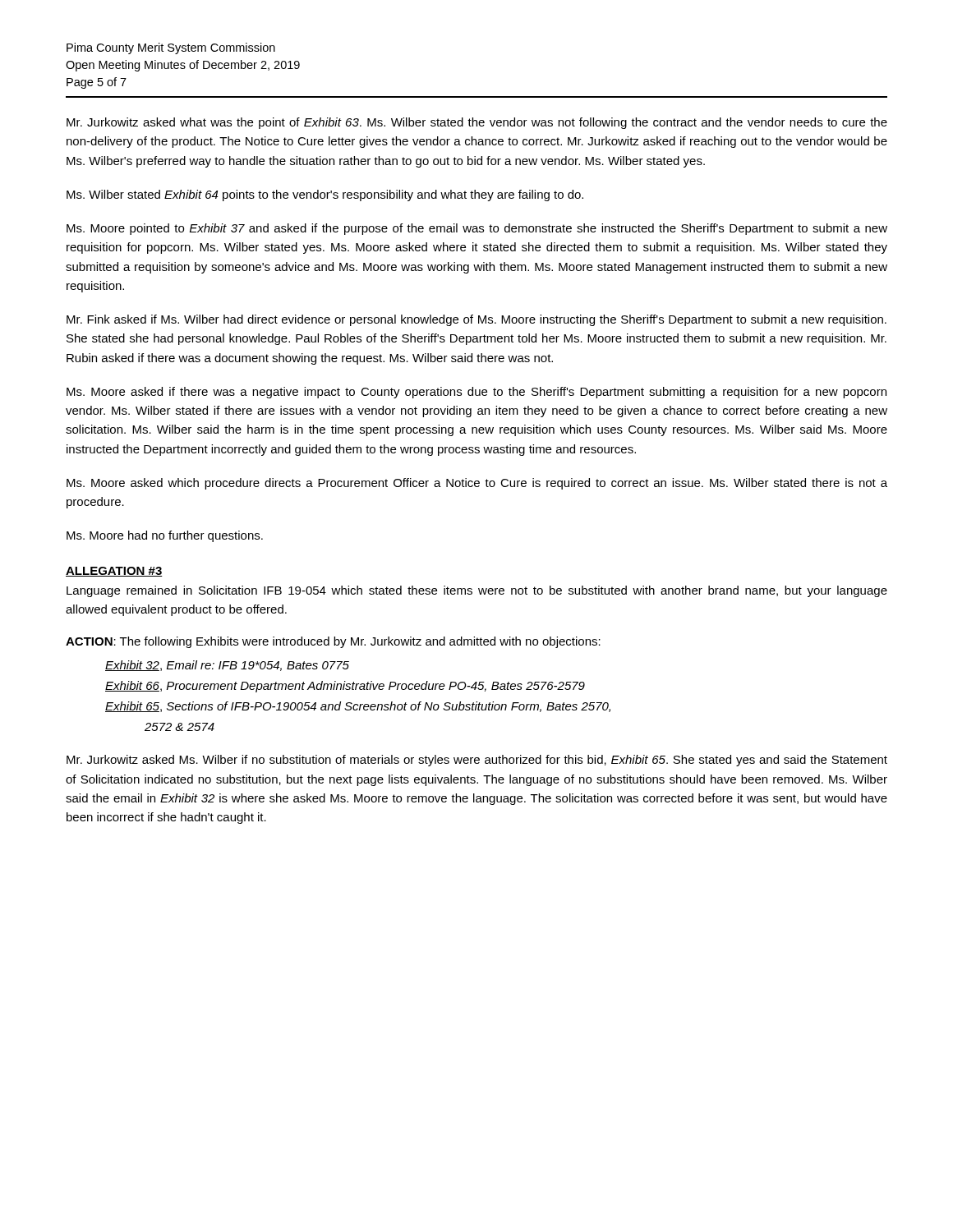Where is the passage that starts "Ms. Moore pointed"?
The image size is (953, 1232).
pyautogui.click(x=476, y=257)
